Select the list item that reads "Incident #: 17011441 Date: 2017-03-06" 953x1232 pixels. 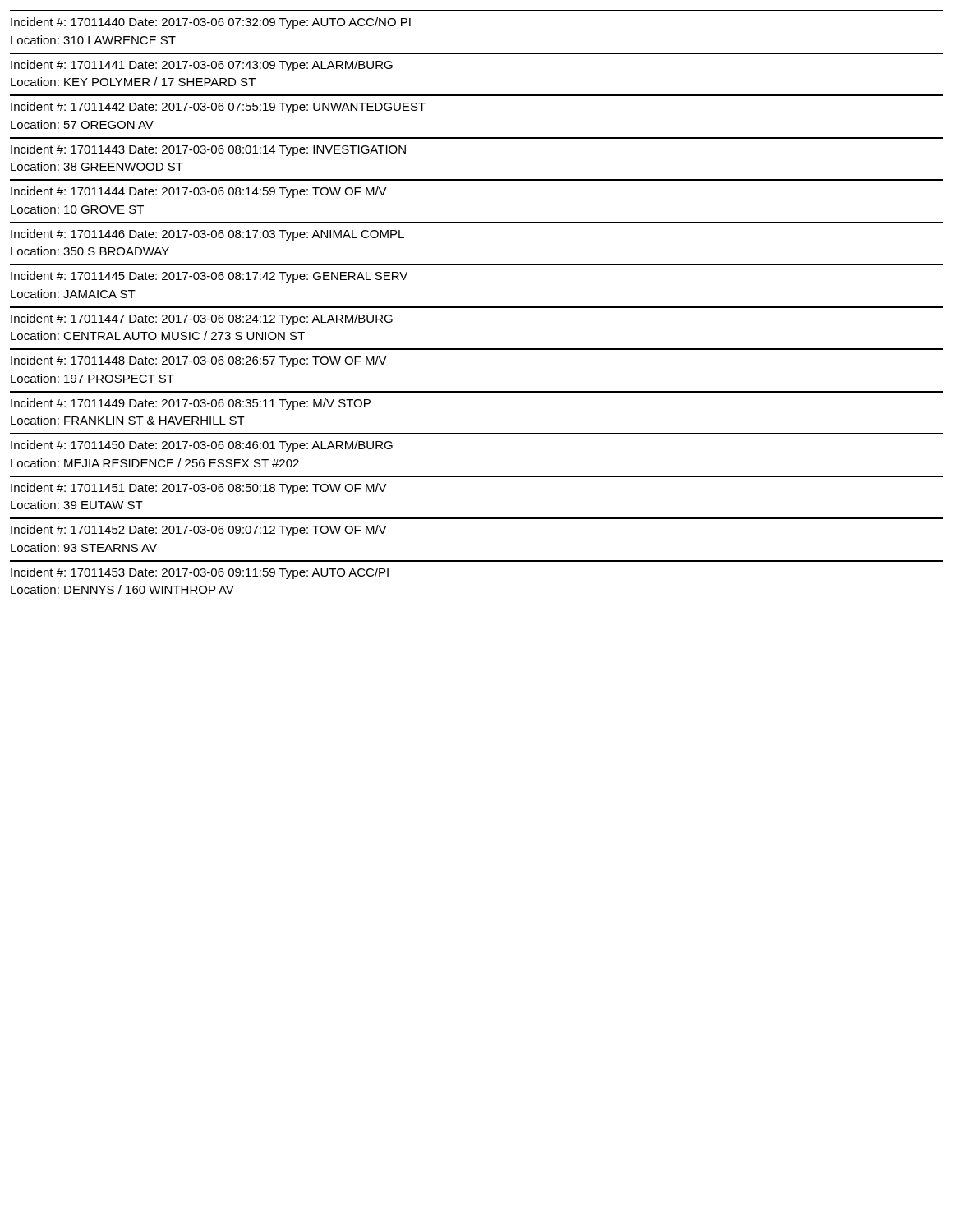pos(202,66)
